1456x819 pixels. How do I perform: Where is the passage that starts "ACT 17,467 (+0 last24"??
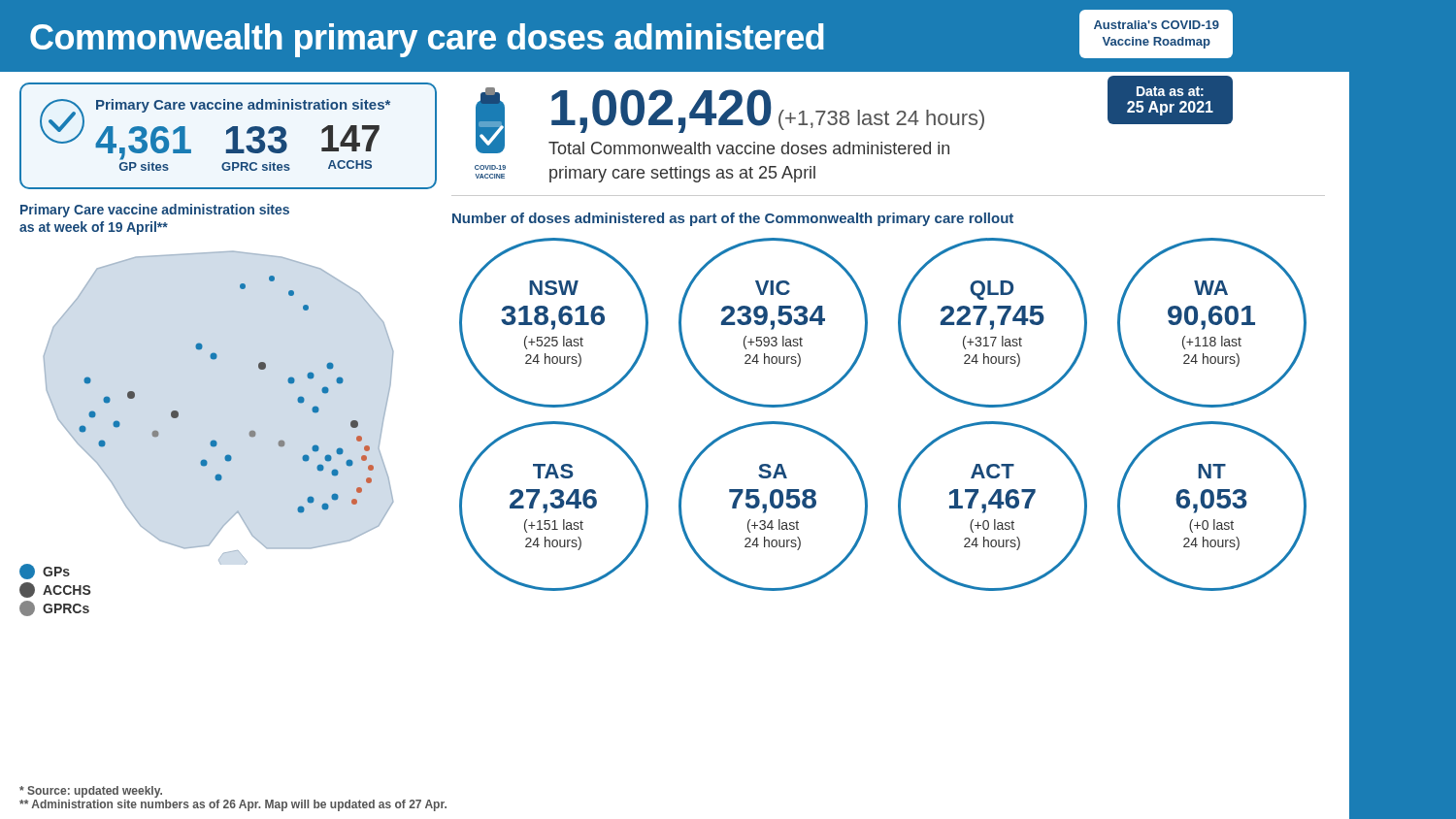[x=992, y=506]
